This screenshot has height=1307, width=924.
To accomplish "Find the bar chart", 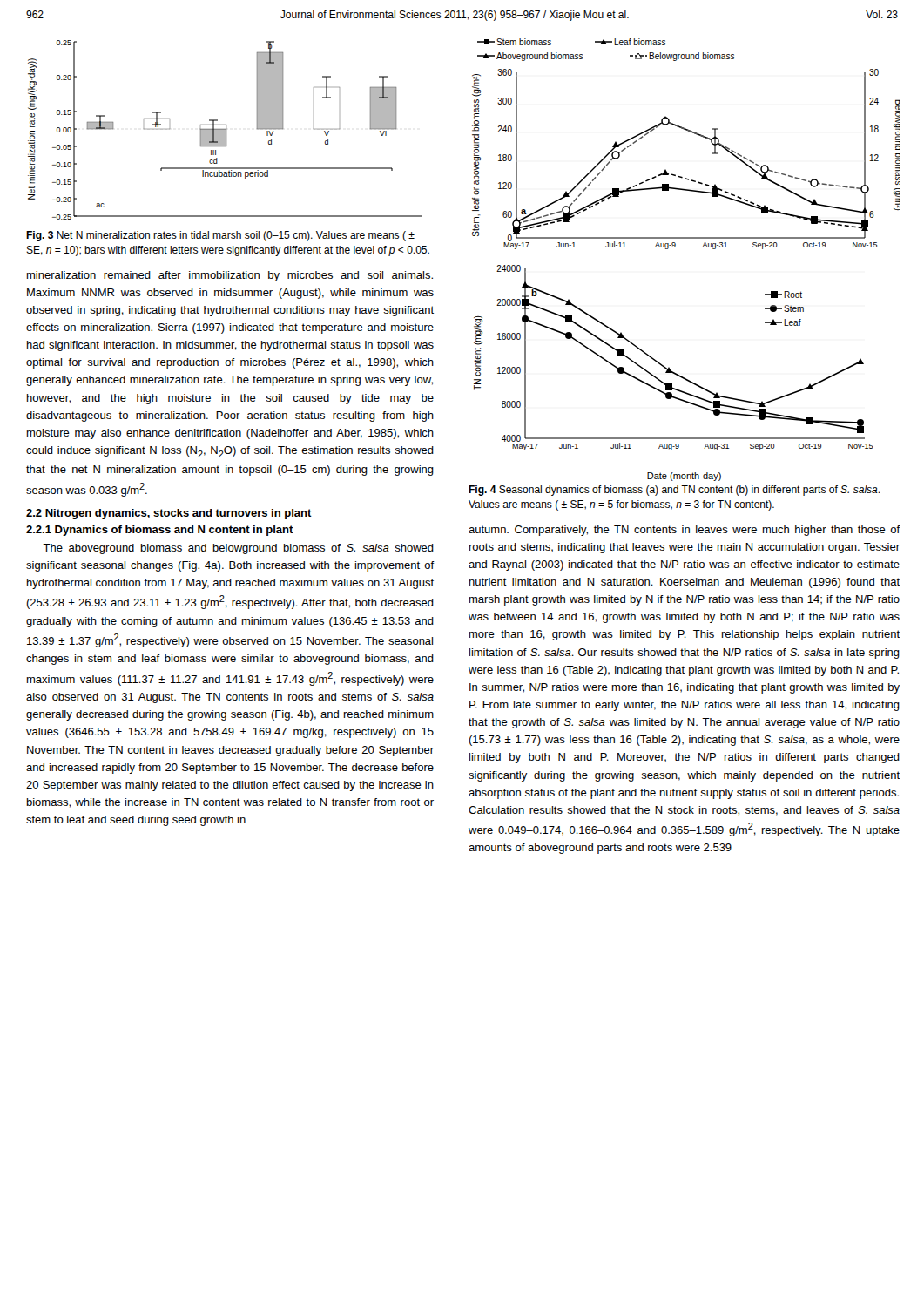I will [230, 129].
